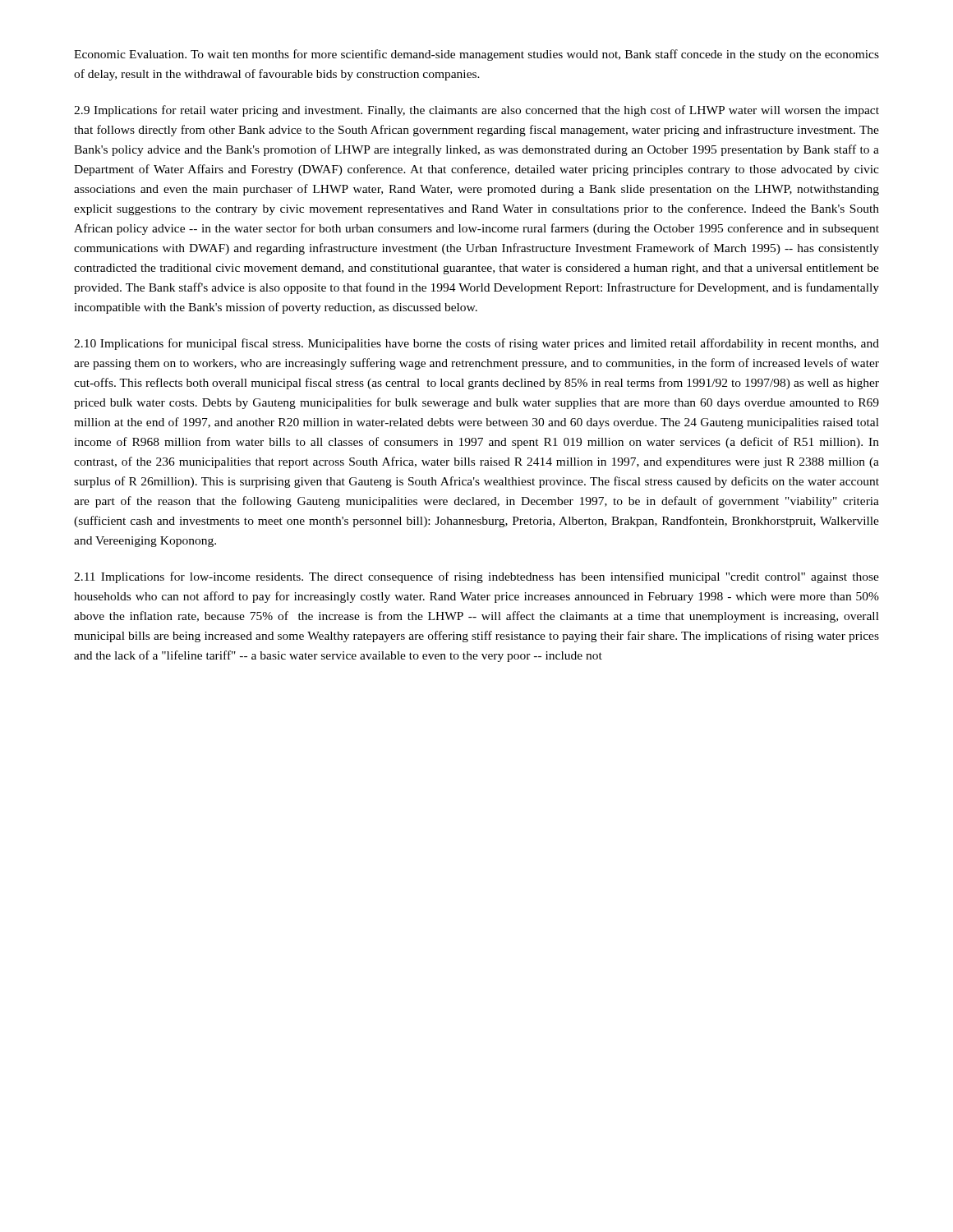Locate the text block that says "11 Implications for low-income residents. The direct consequence"
This screenshot has width=953, height=1232.
476,616
